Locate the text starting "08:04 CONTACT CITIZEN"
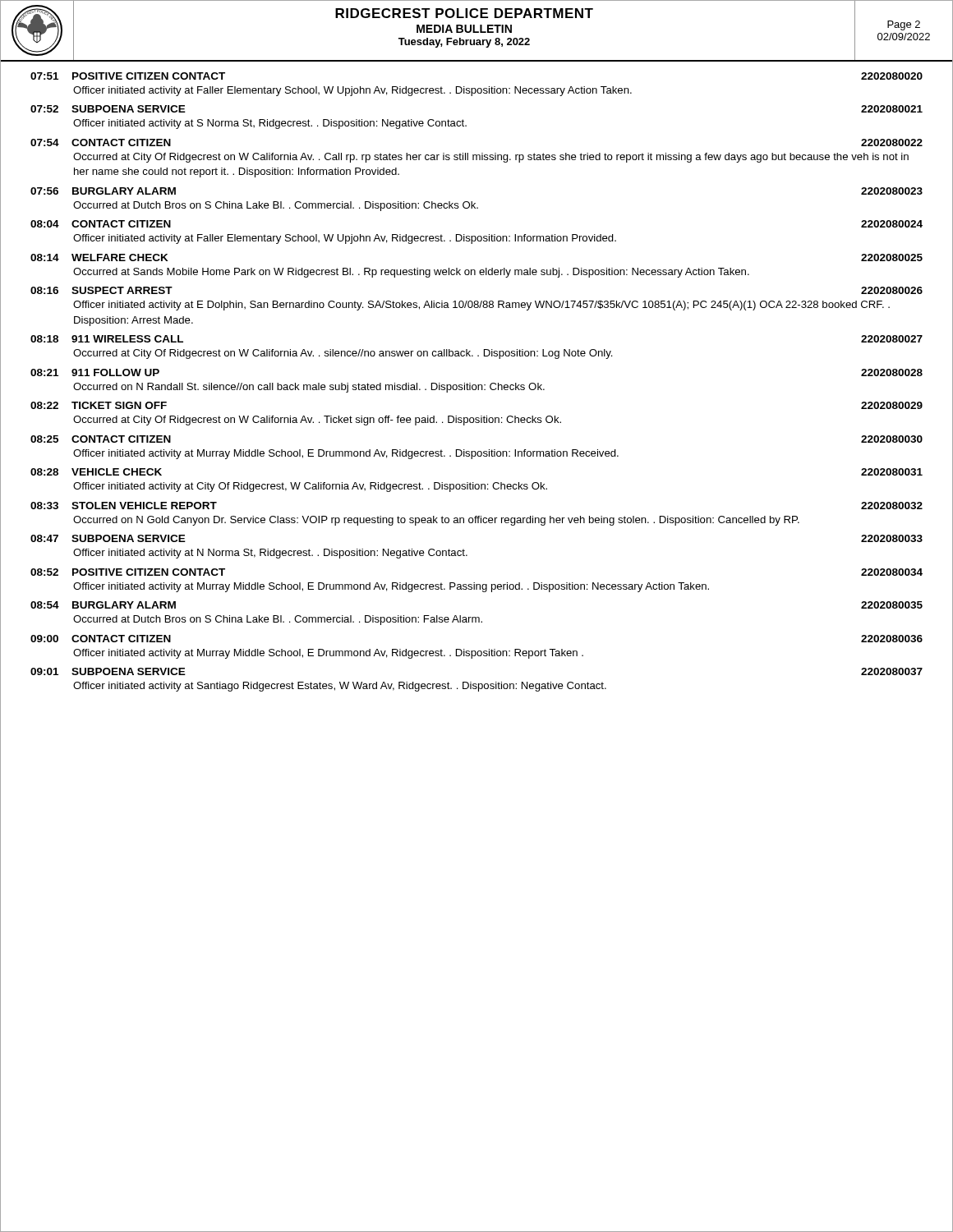This screenshot has height=1232, width=953. (476, 232)
